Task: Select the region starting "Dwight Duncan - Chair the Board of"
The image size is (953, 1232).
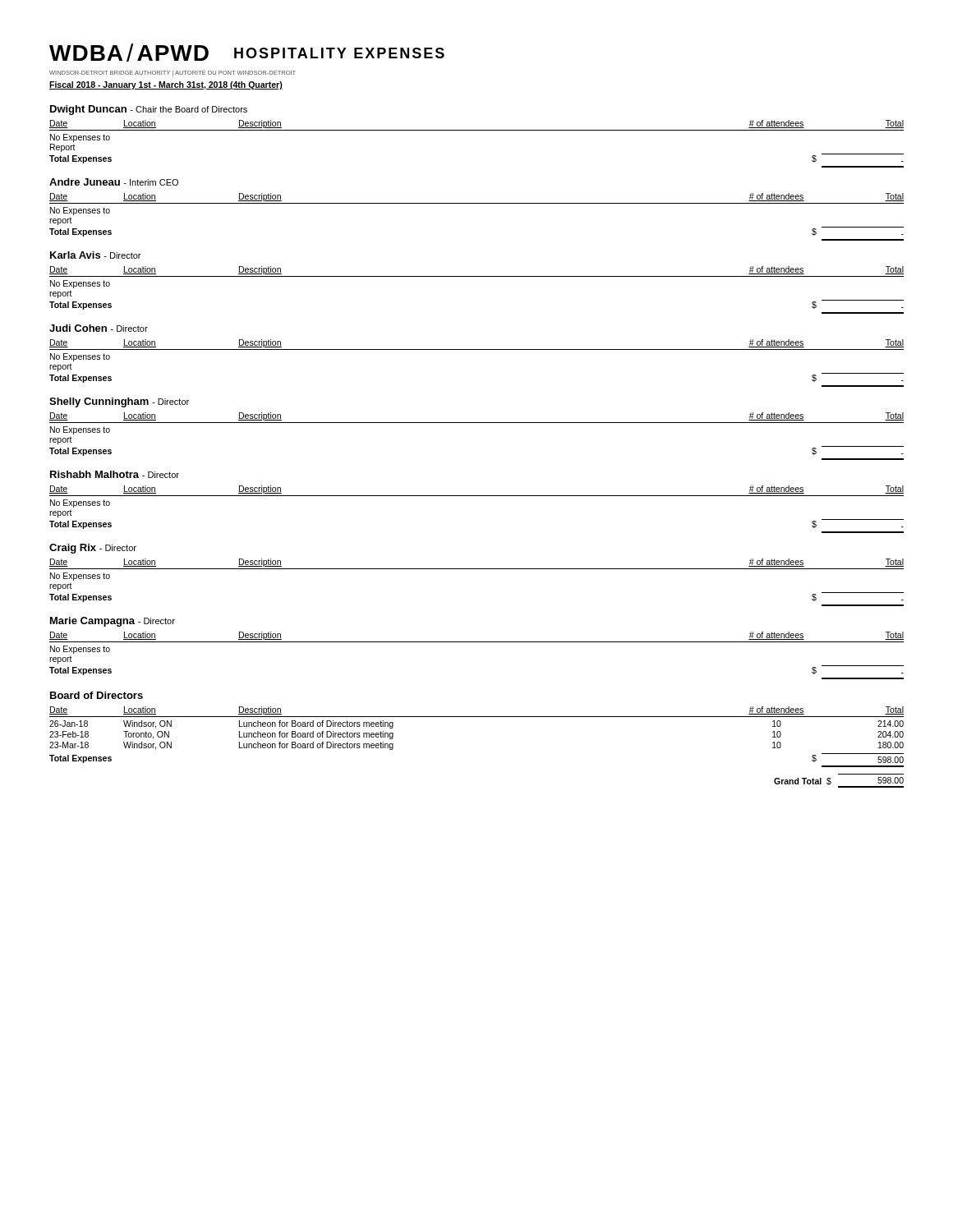Action: 148,109
